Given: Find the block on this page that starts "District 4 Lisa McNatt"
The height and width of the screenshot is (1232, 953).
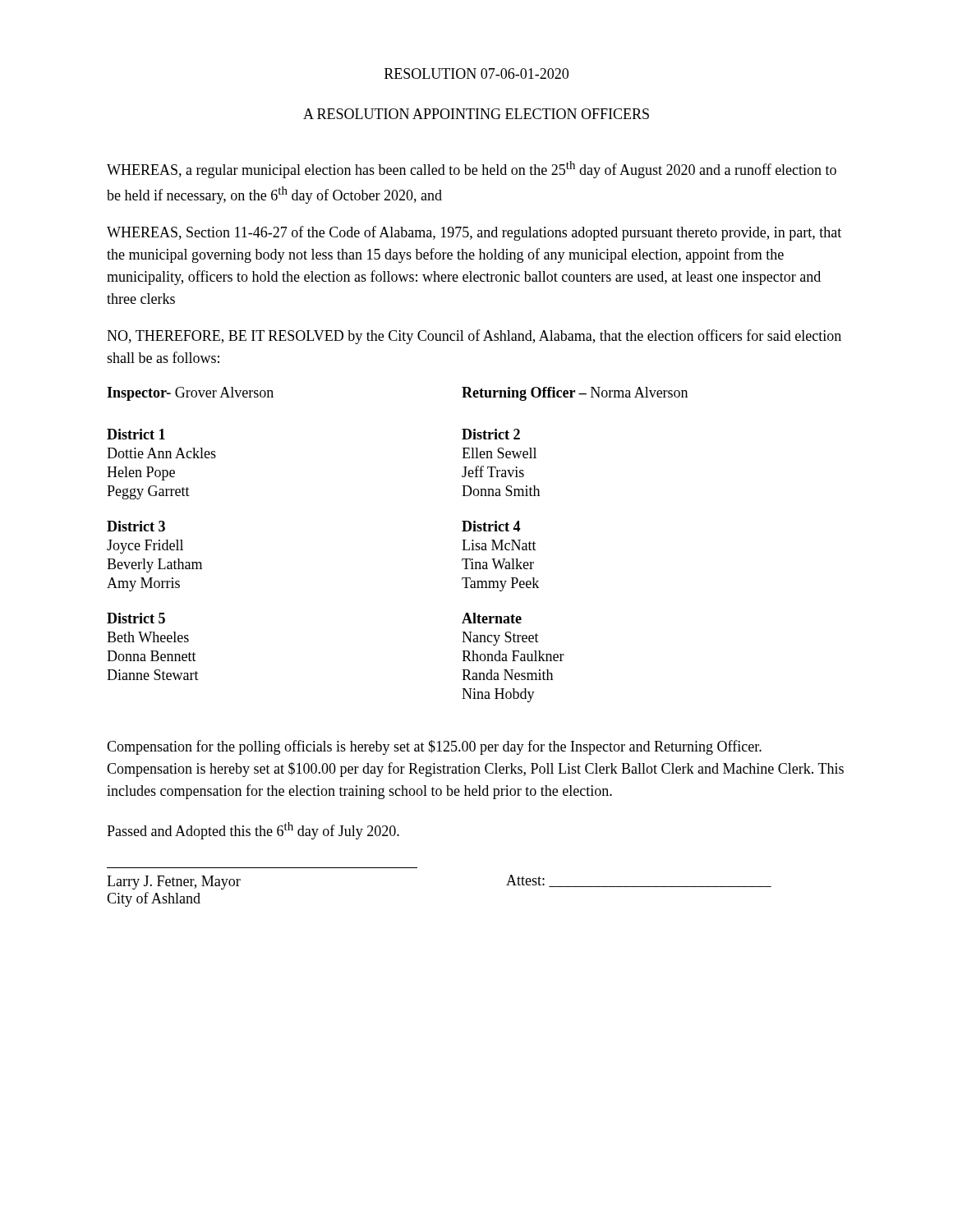Looking at the screenshot, I should [491, 526].
